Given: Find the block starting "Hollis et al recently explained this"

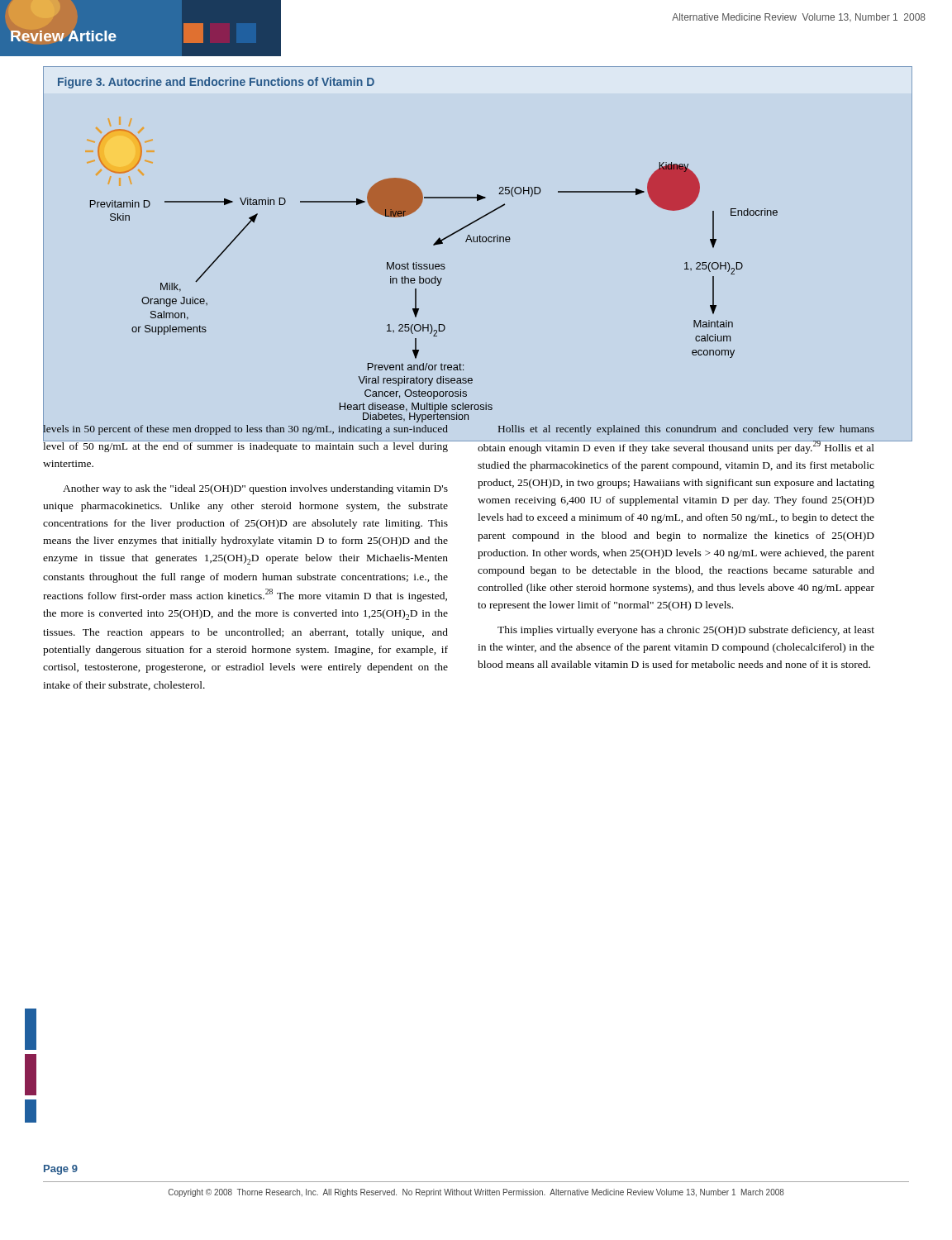Looking at the screenshot, I should [676, 547].
